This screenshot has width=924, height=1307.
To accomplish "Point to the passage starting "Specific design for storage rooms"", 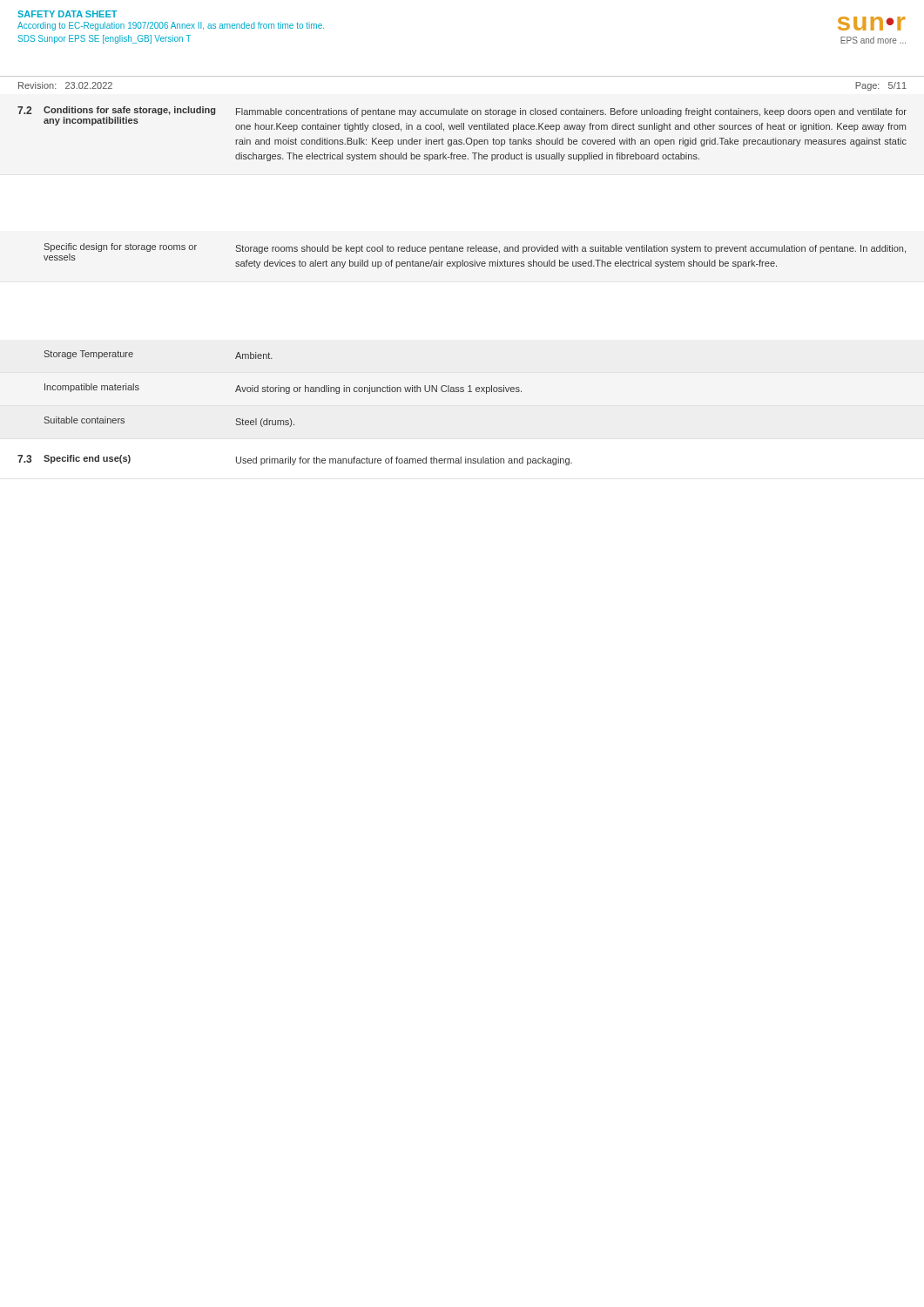I will pyautogui.click(x=462, y=256).
